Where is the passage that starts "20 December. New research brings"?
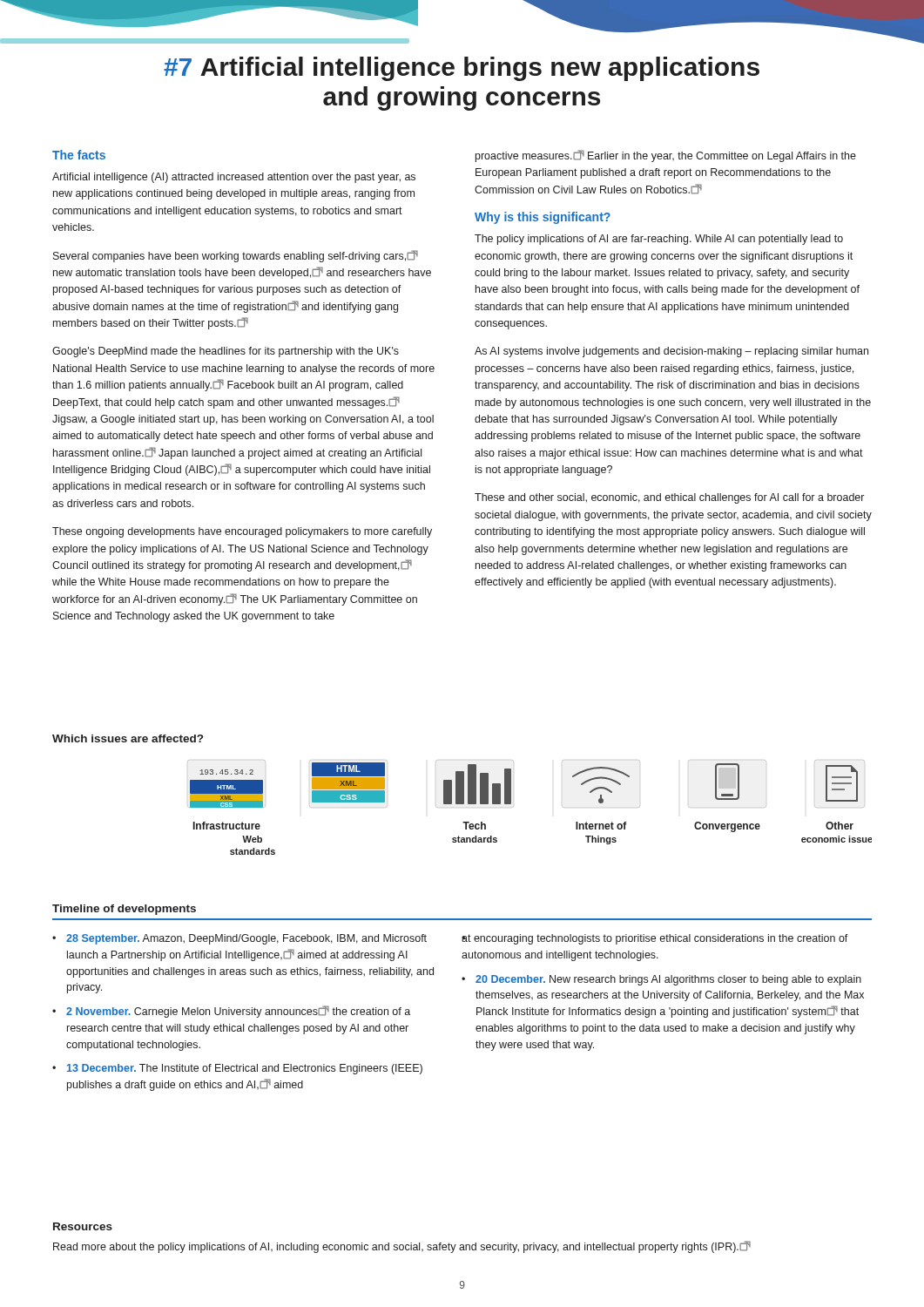 click(670, 1012)
